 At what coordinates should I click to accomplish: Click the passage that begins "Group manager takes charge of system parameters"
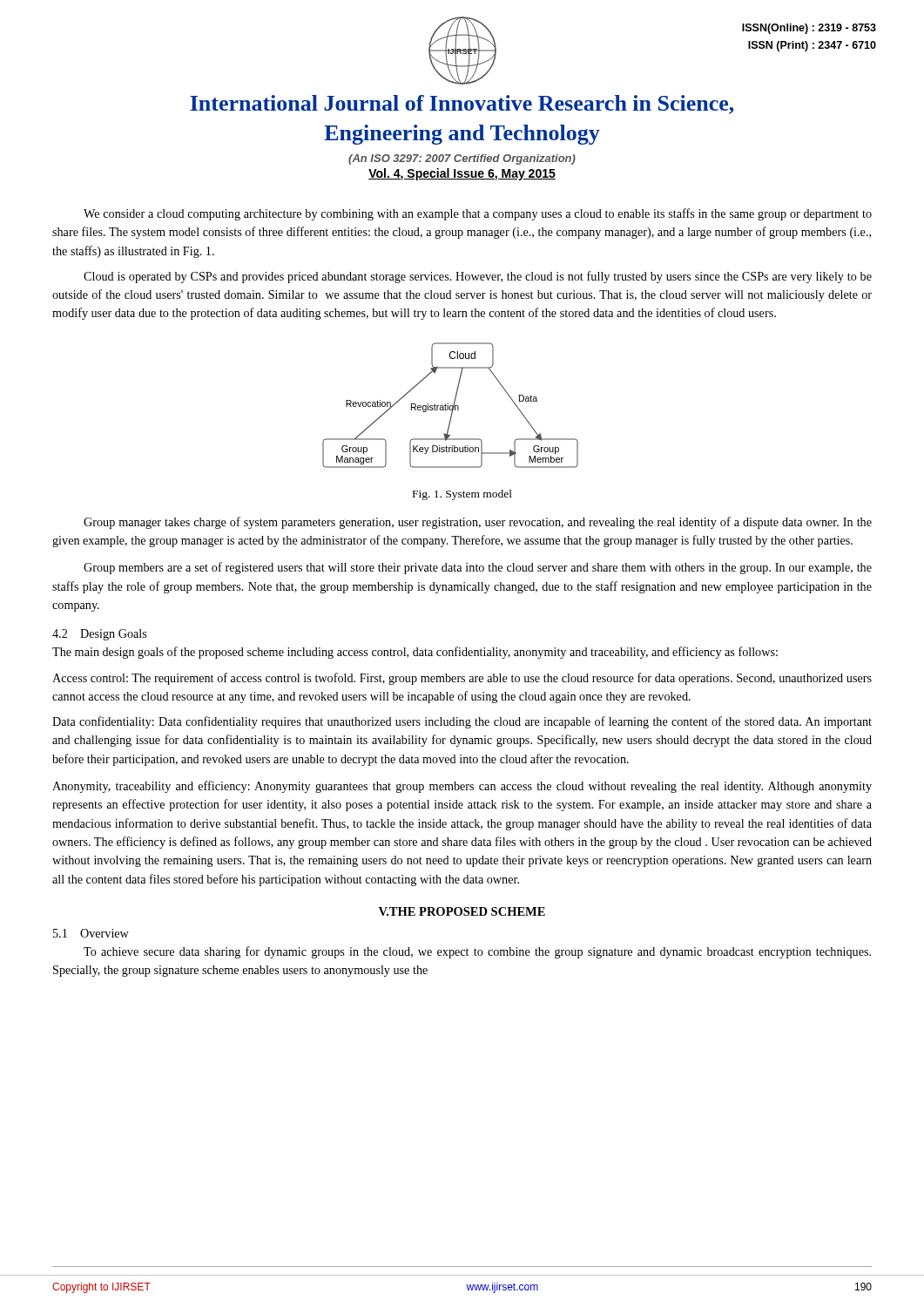pyautogui.click(x=462, y=531)
